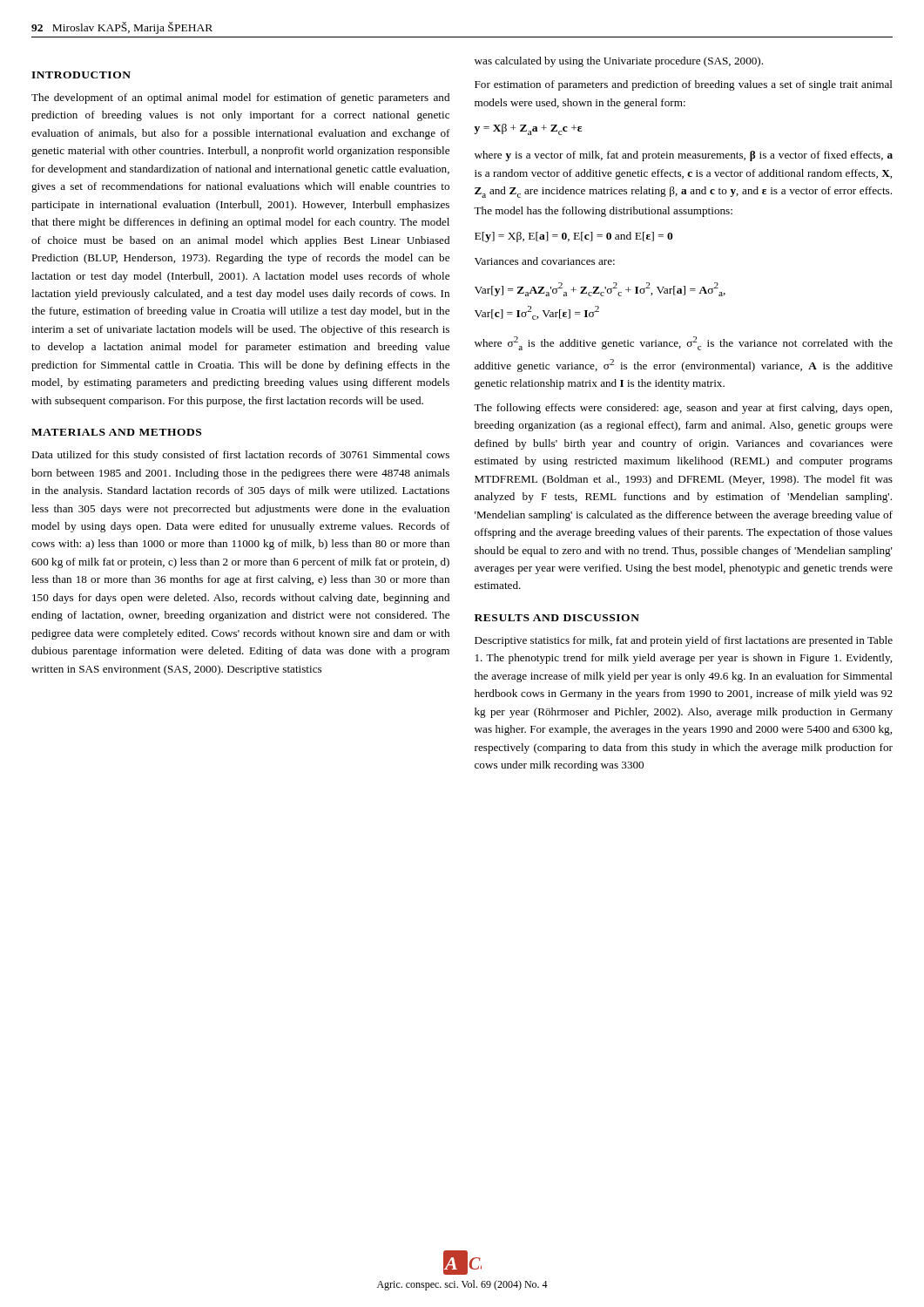Navigate to the element starting "E[y] = Xβ,"
Viewport: 924px width, 1307px height.
(x=574, y=236)
